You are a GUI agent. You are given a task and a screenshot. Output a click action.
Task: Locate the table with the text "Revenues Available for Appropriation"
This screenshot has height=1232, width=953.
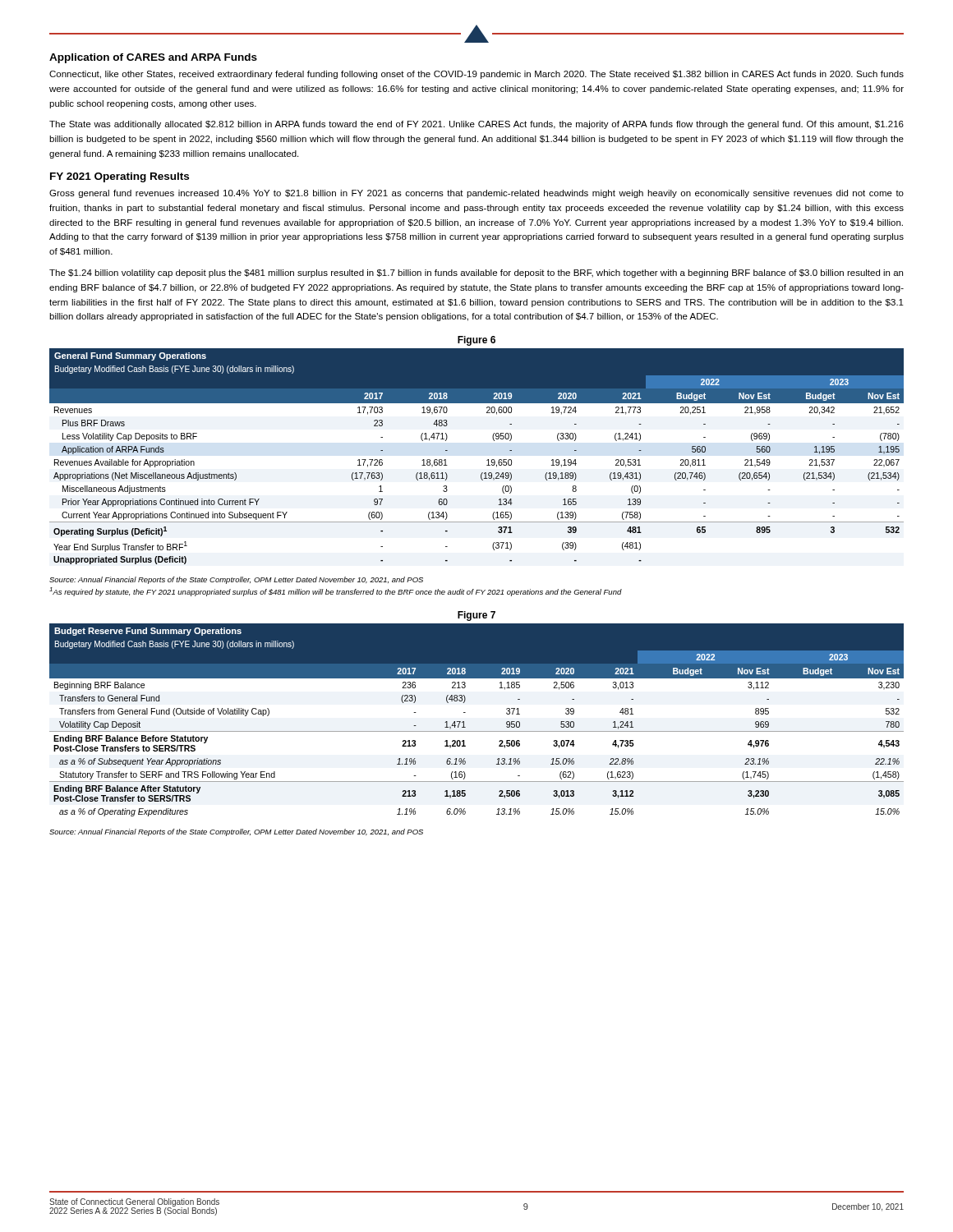[x=476, y=457]
